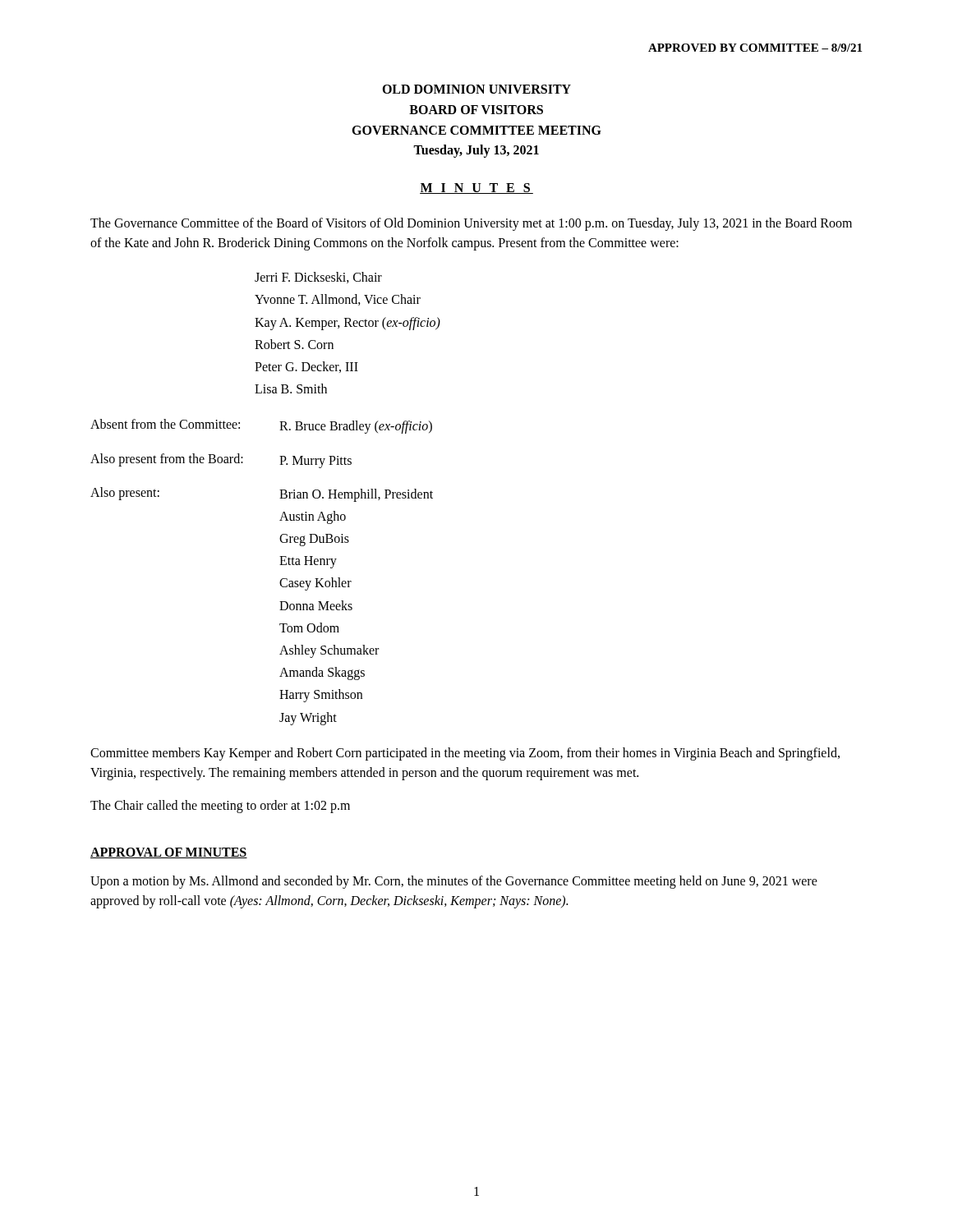The height and width of the screenshot is (1232, 953).
Task: Where is the passage that starts "The Governance Committee of the Board"?
Action: 471,233
